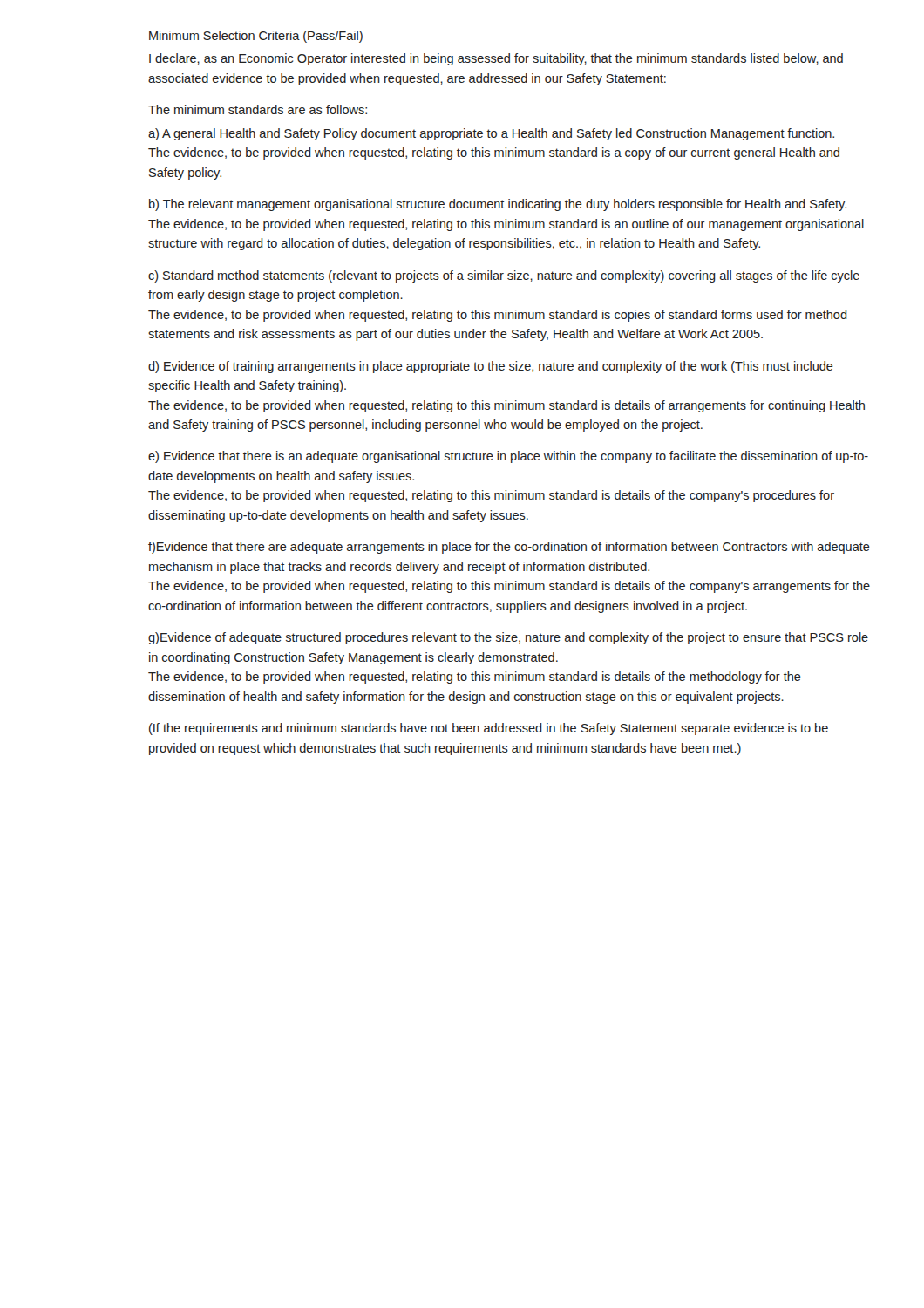
Task: Find the text block that says "c) Standard method statements (relevant to projects of"
Action: (504, 305)
